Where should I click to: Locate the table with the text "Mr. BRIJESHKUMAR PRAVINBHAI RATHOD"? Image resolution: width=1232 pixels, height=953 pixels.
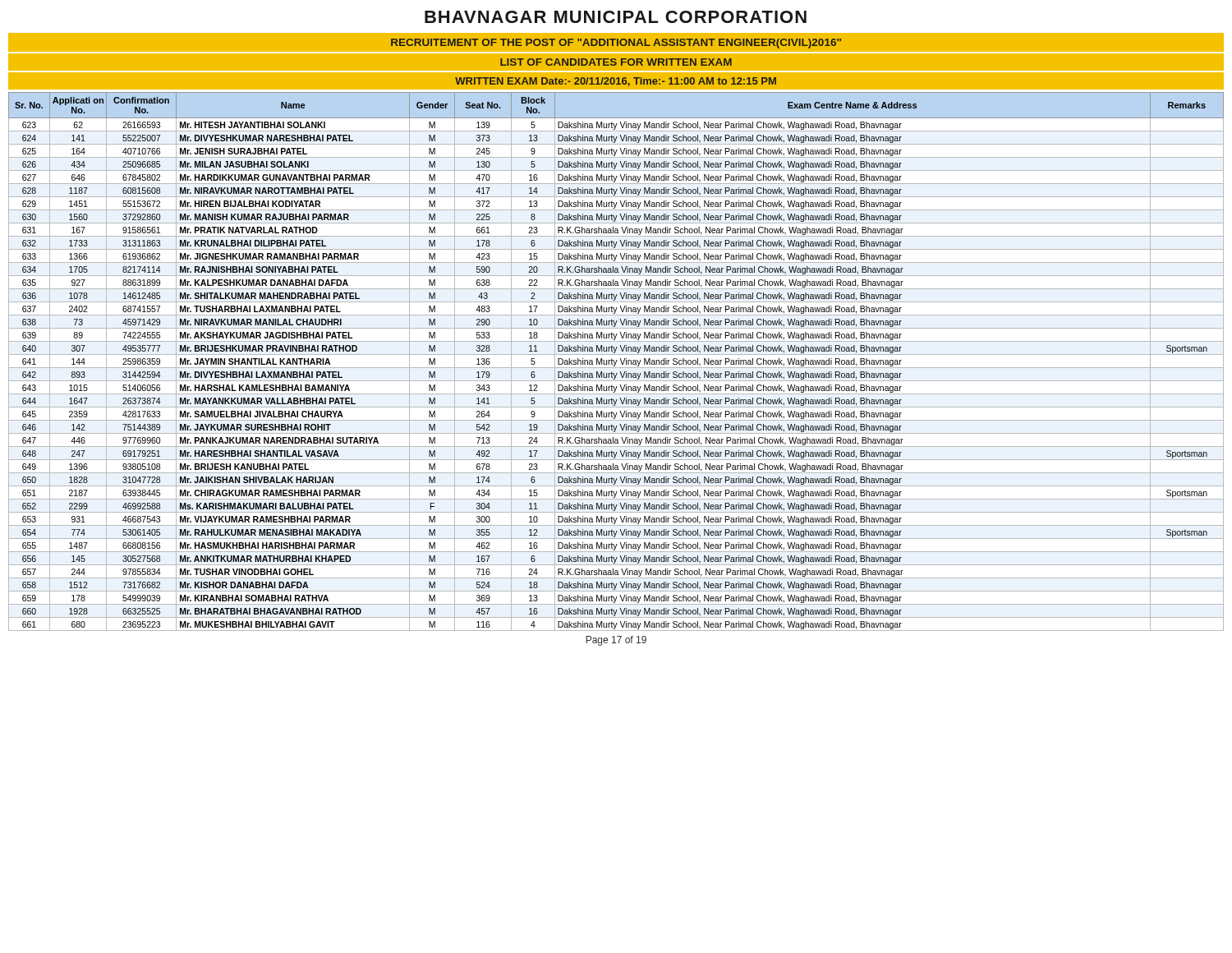(616, 362)
